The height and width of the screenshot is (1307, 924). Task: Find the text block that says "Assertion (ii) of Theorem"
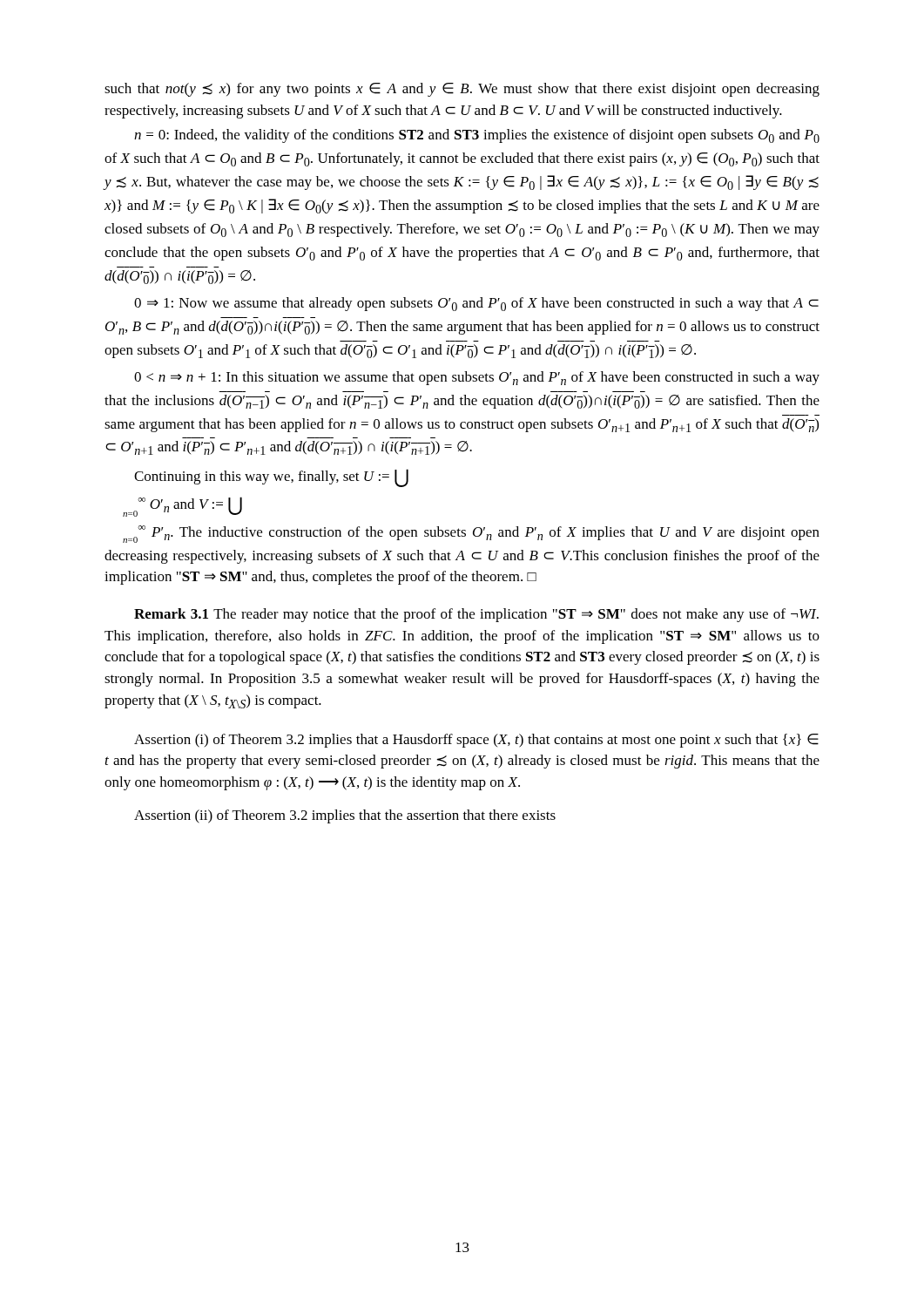coord(345,816)
